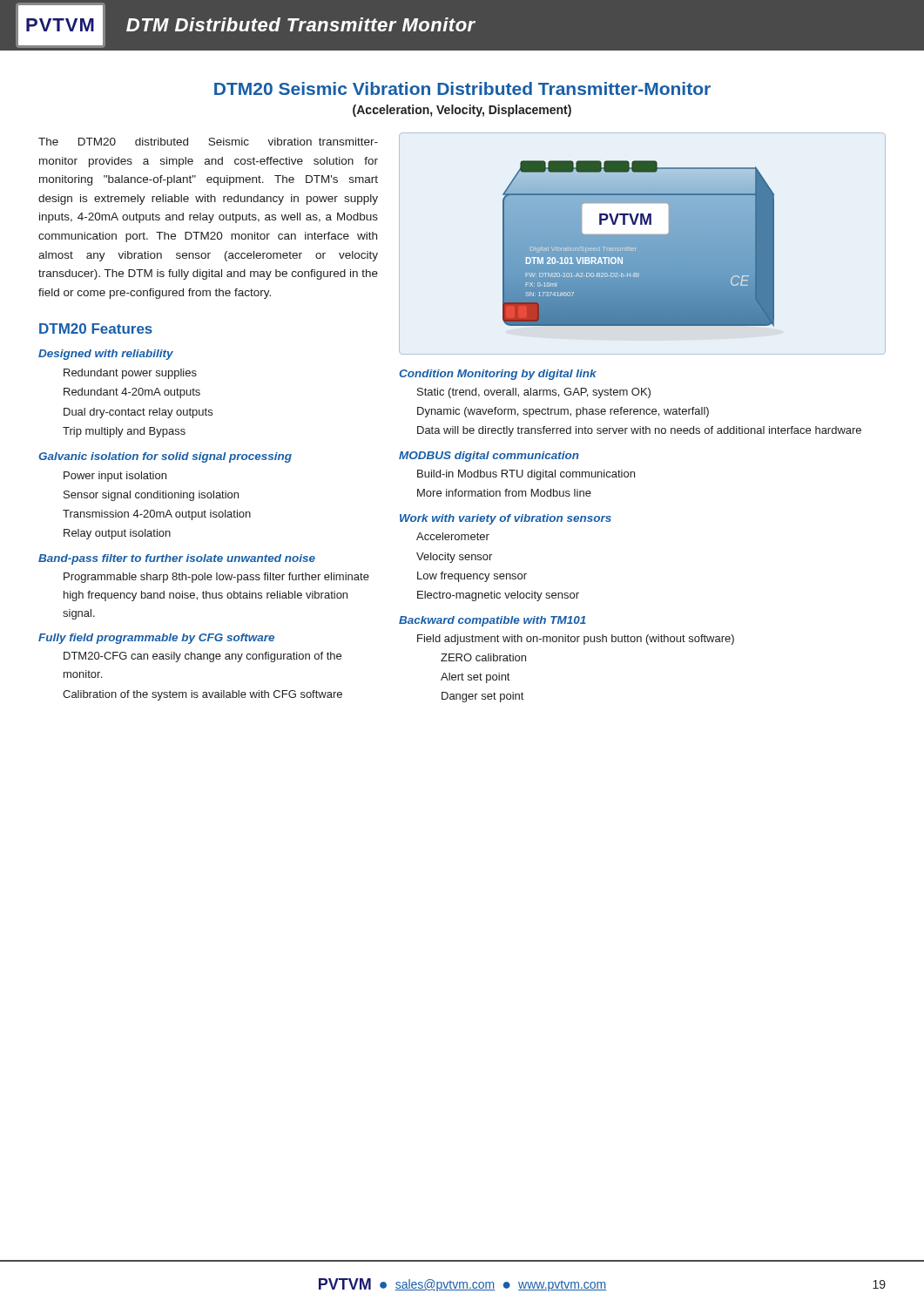Navigate to the text block starting "Galvanic isolation for solid signal"
The height and width of the screenshot is (1307, 924).
click(165, 456)
